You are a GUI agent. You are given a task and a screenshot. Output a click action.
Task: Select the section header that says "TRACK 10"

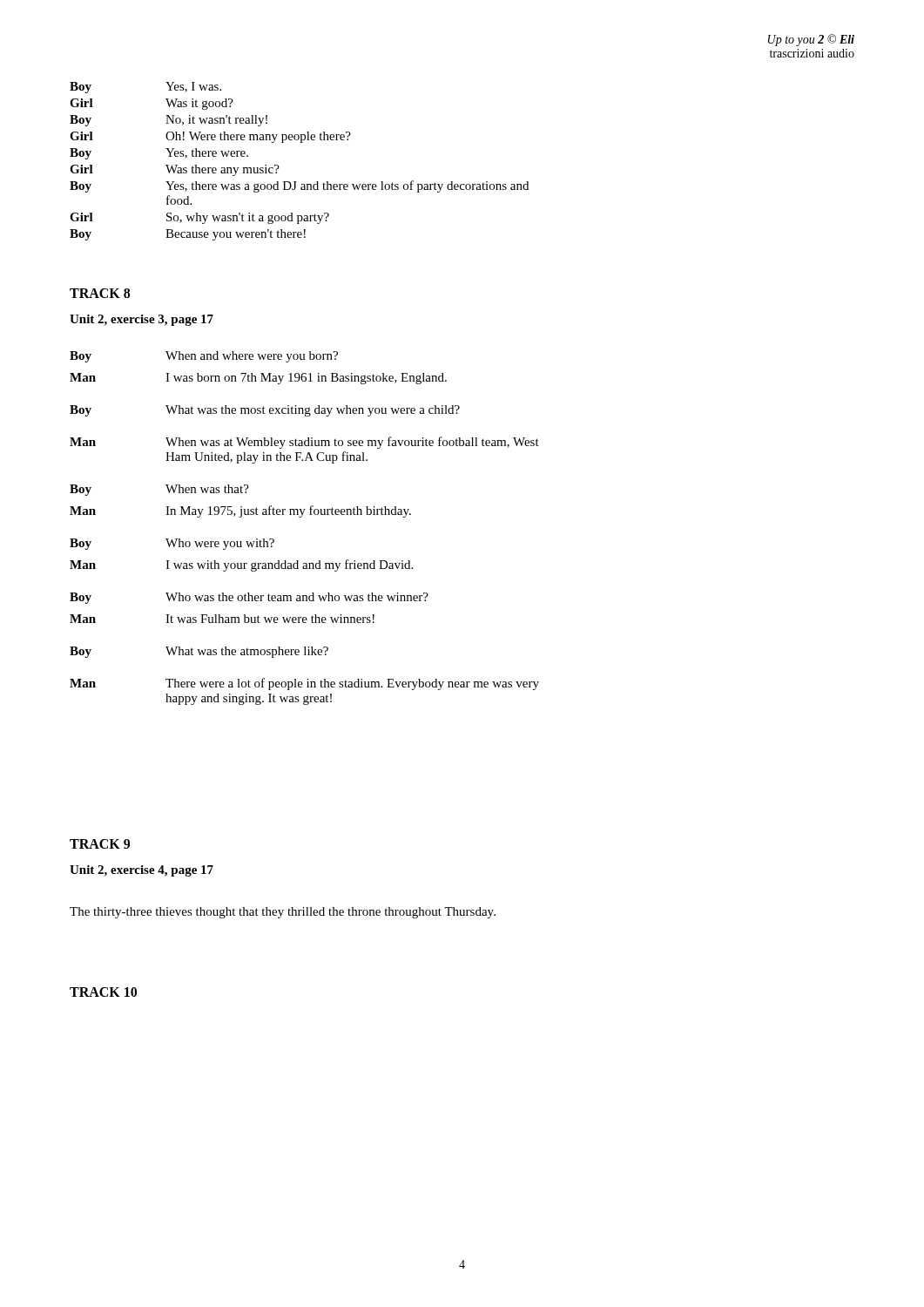(104, 992)
